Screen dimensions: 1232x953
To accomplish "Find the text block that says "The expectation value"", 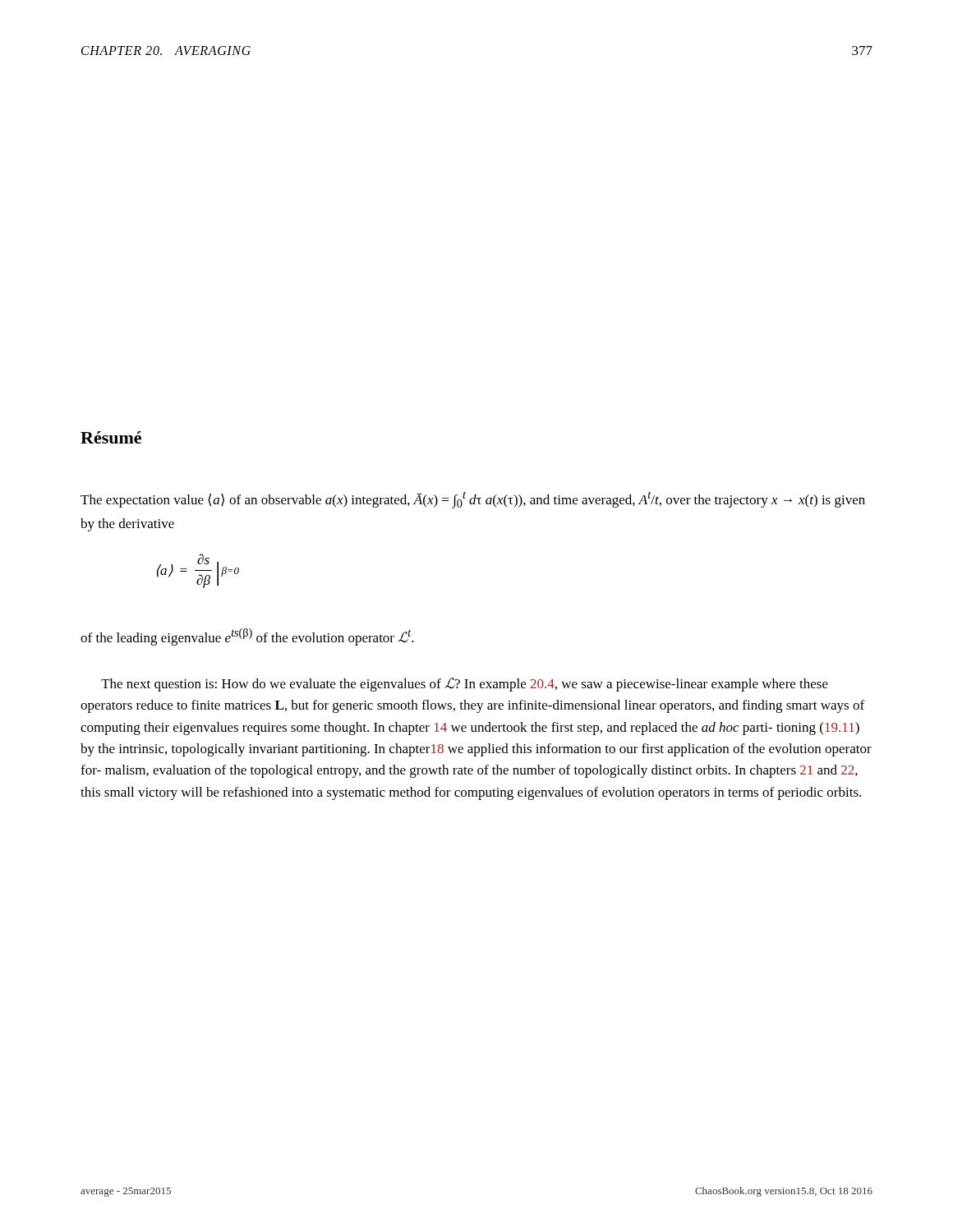I will pyautogui.click(x=473, y=510).
